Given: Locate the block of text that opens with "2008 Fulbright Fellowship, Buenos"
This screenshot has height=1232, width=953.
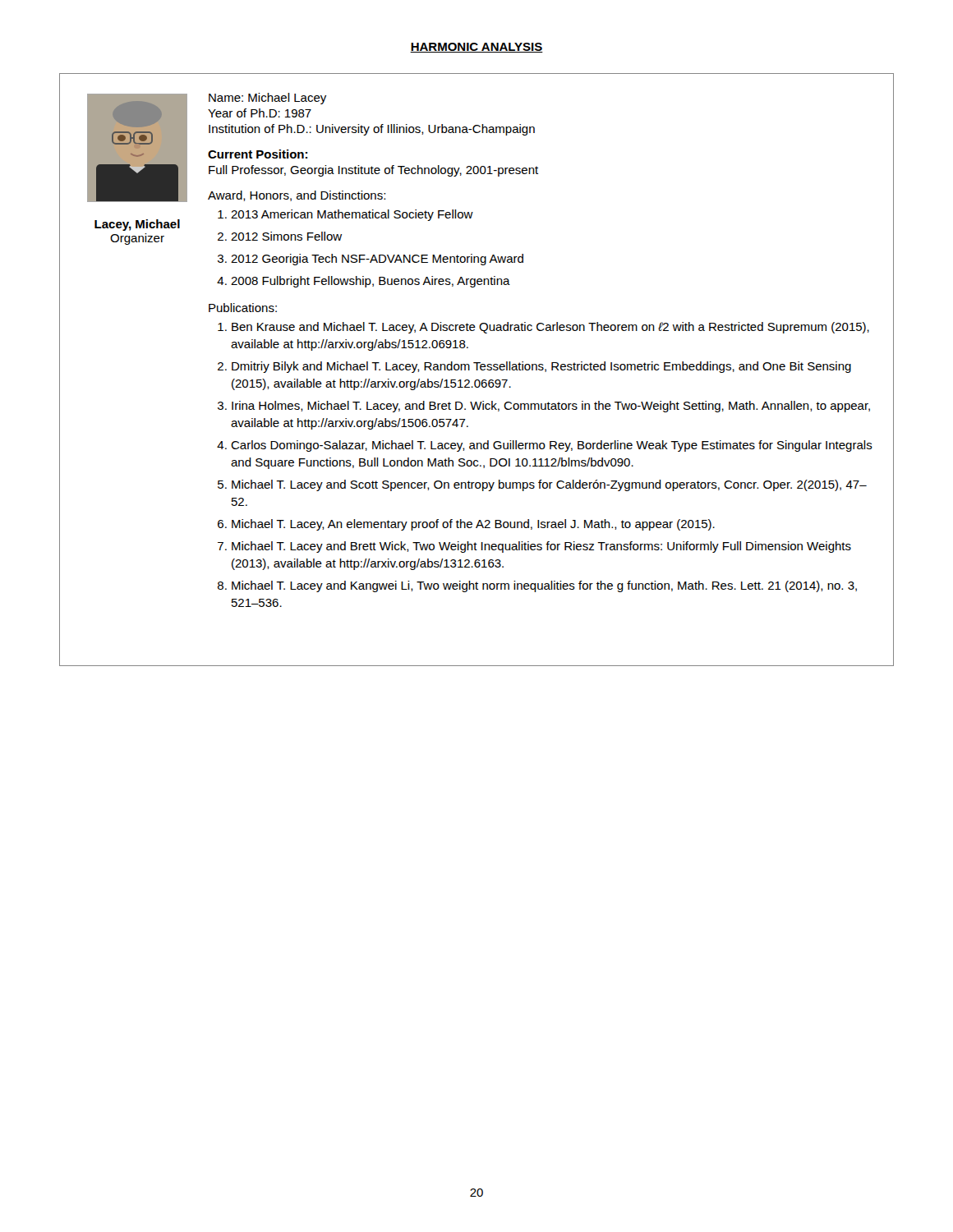Looking at the screenshot, I should (x=370, y=280).
